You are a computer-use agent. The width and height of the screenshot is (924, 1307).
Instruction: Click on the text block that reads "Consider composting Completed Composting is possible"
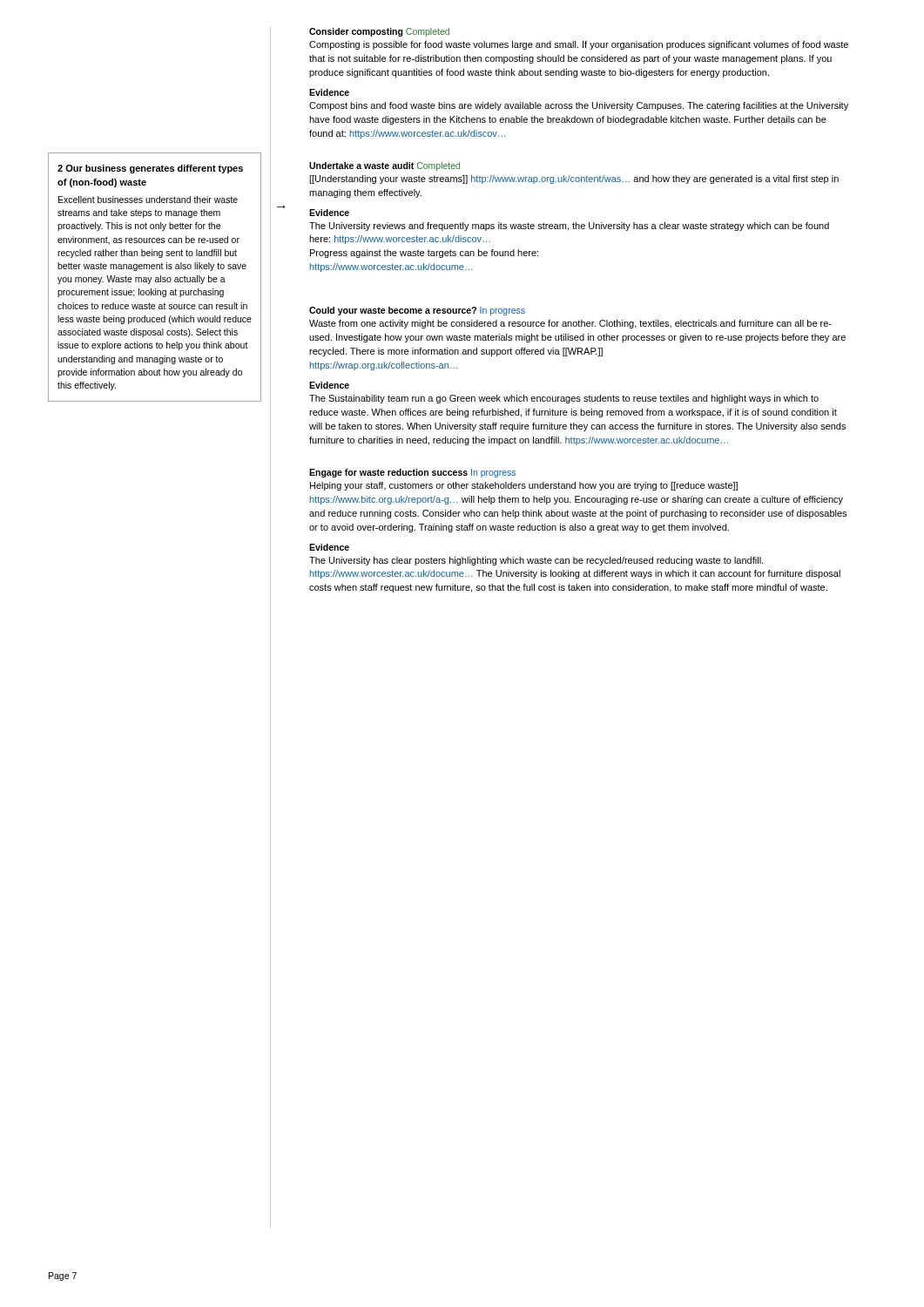point(579,84)
